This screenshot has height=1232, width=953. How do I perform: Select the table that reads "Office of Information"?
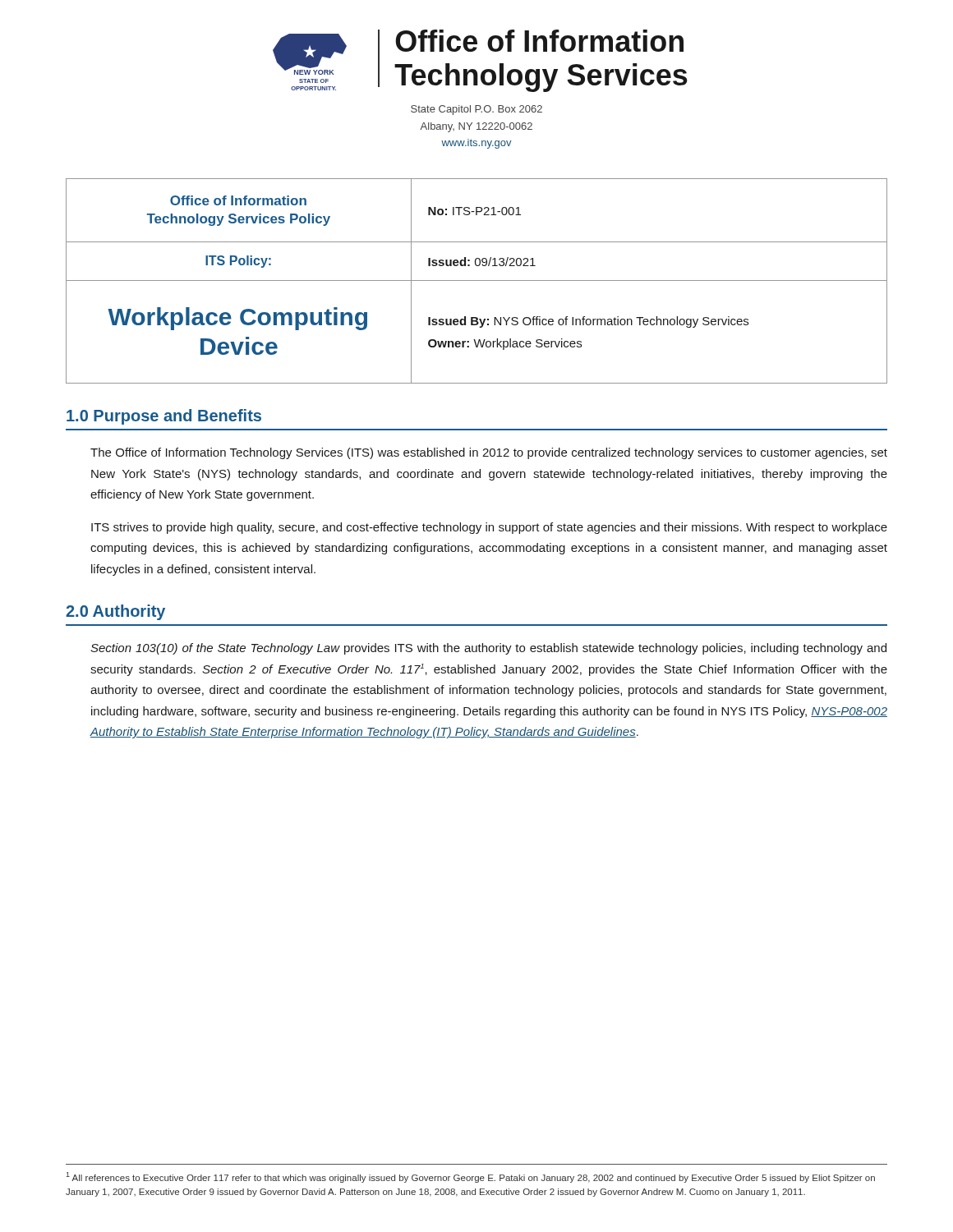point(476,281)
